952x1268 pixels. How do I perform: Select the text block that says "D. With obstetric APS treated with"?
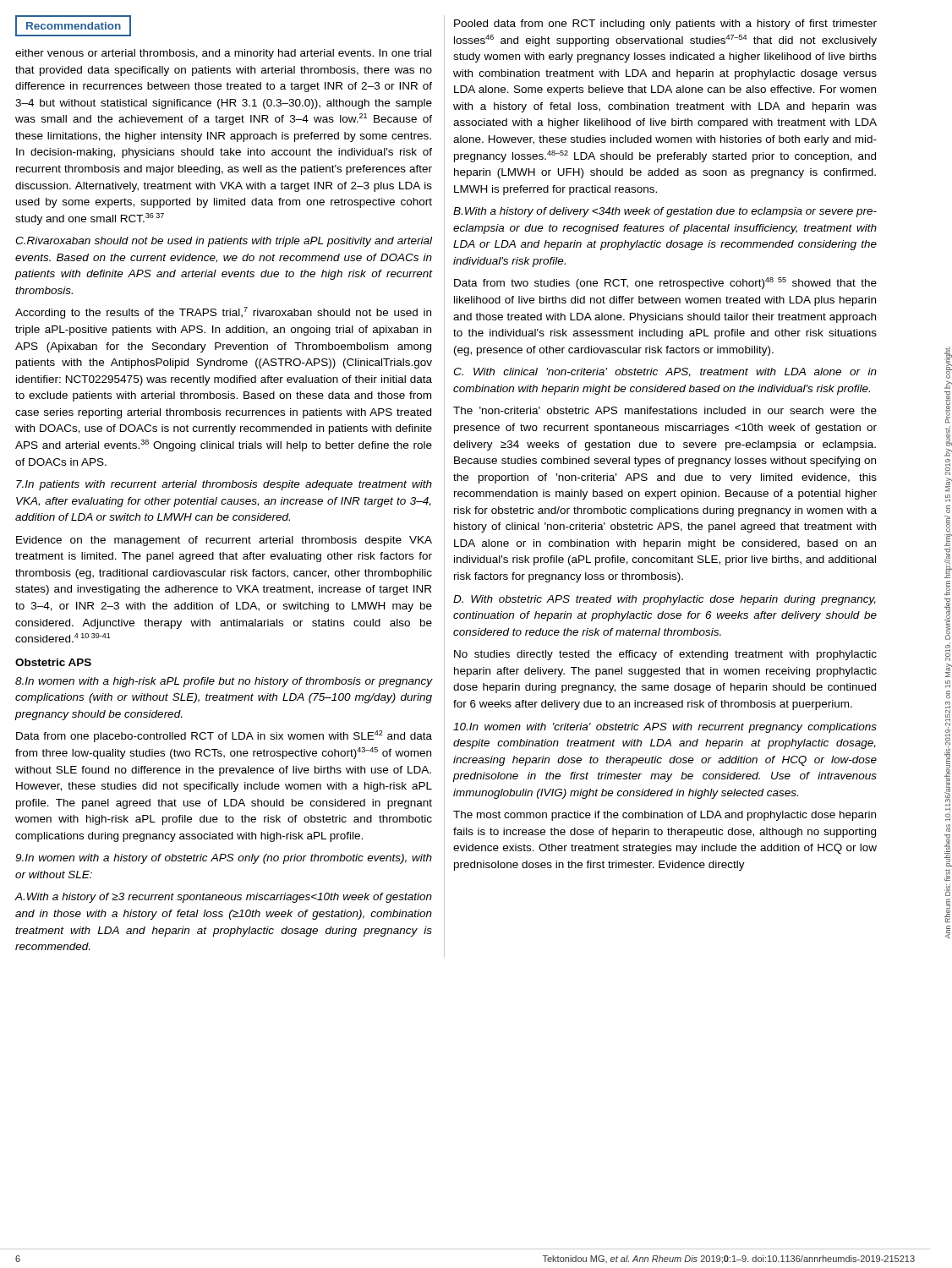tap(665, 615)
